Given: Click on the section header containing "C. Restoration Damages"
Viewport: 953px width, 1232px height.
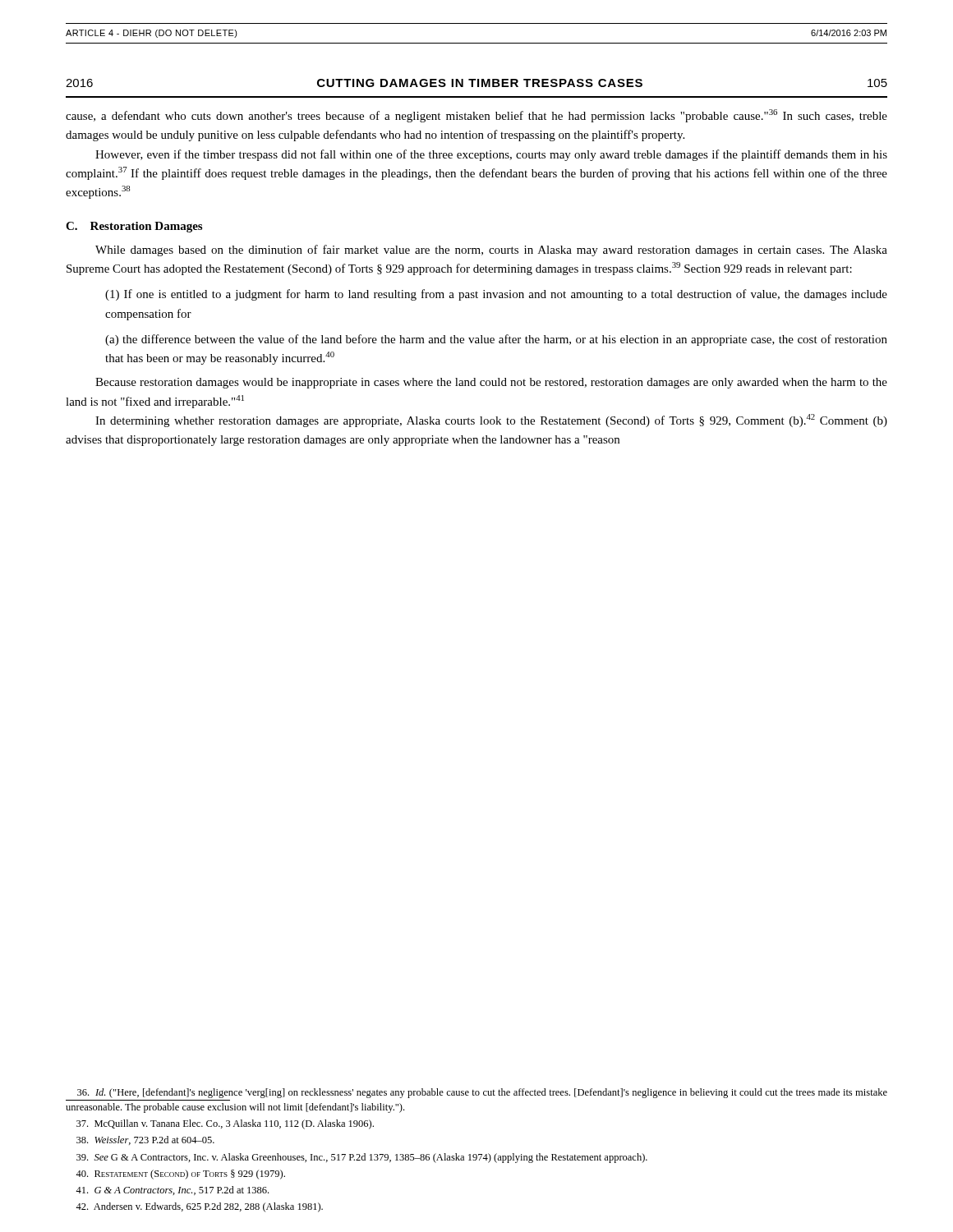Looking at the screenshot, I should [x=134, y=226].
